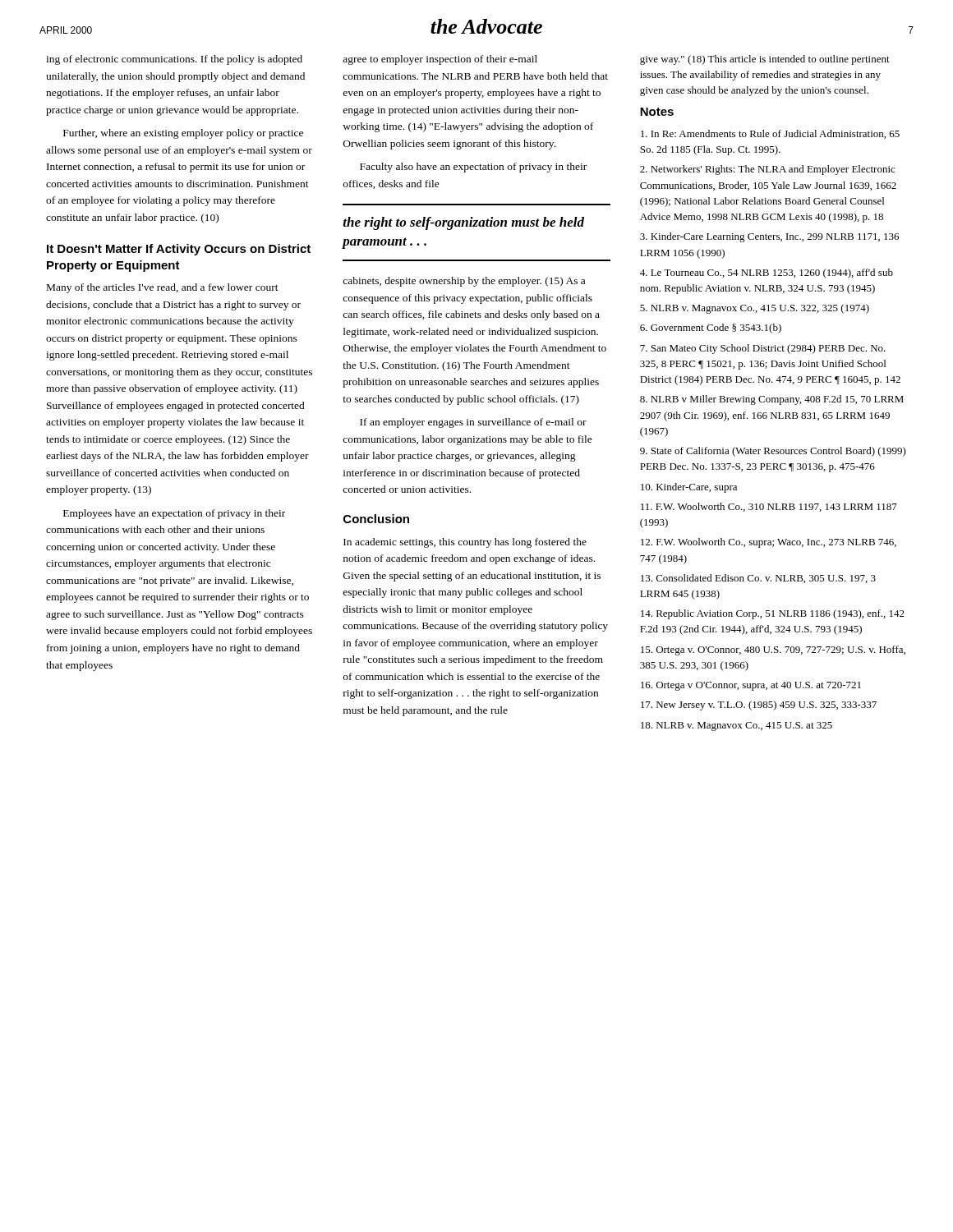Navigate to the element starting "agree to employer inspection of their e-mail communications."
953x1232 pixels.
click(x=476, y=122)
